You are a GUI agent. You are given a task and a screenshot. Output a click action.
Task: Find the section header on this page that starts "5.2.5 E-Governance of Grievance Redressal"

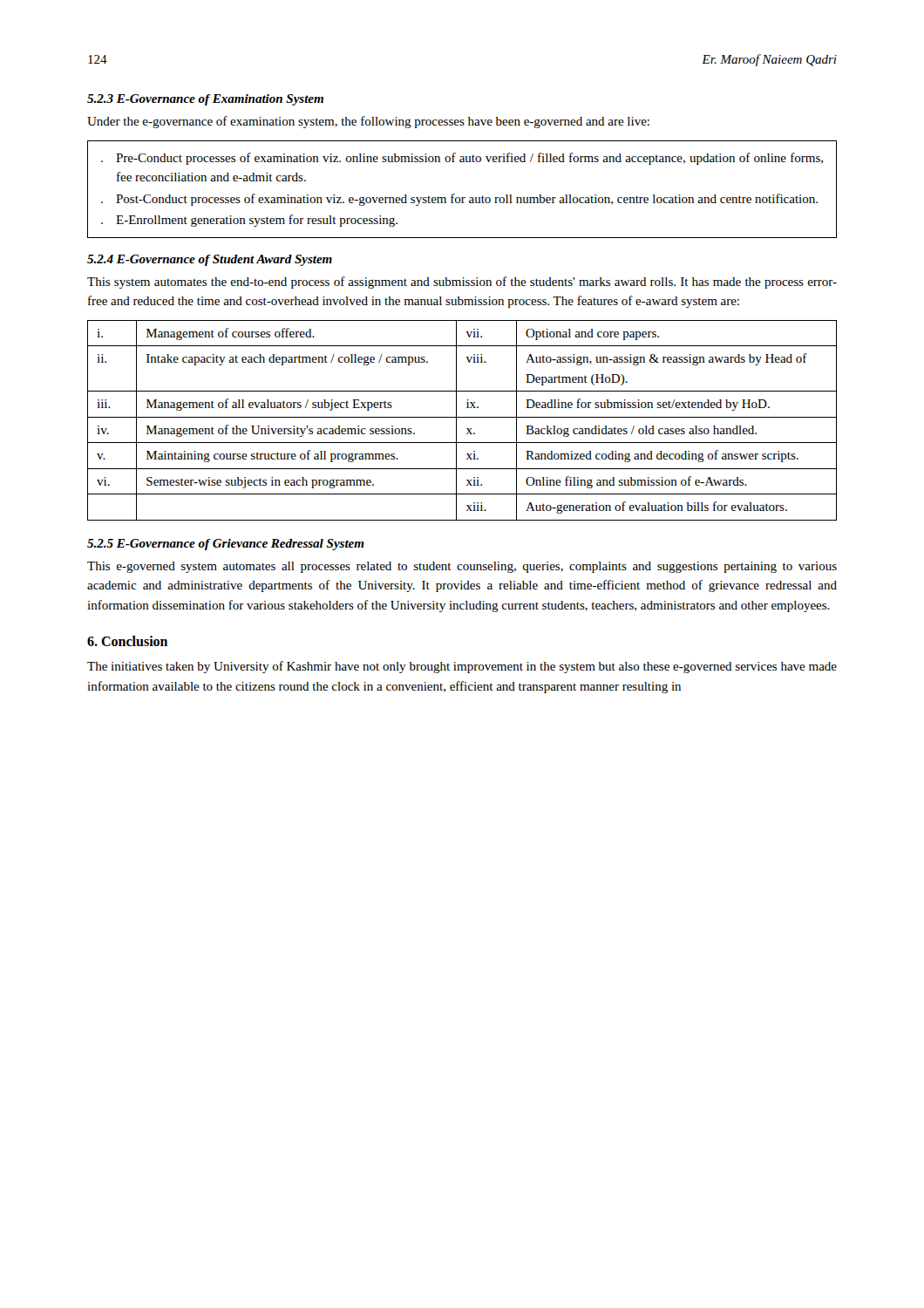click(x=226, y=543)
